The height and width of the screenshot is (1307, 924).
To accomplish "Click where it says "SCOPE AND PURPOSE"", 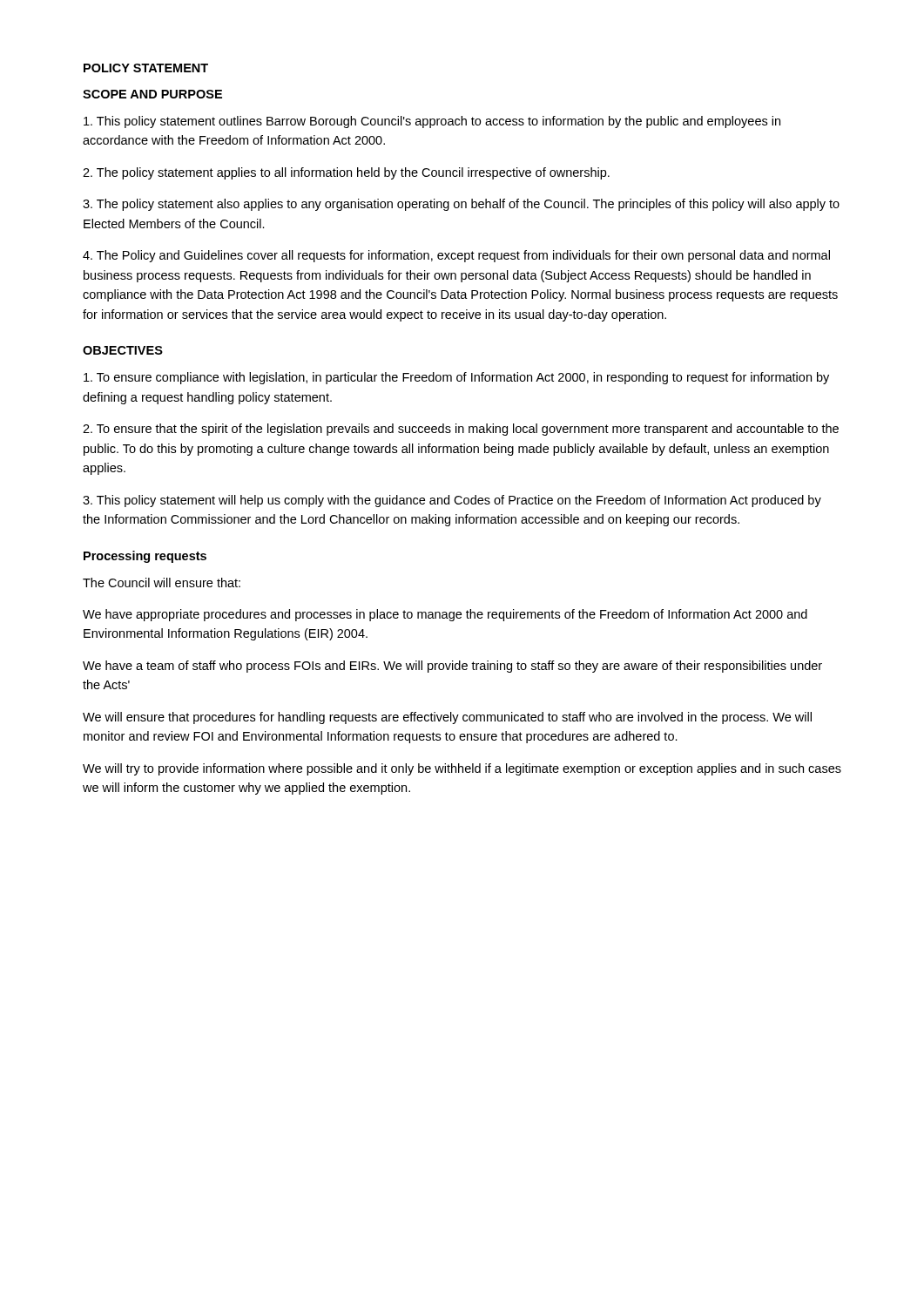I will [x=153, y=94].
